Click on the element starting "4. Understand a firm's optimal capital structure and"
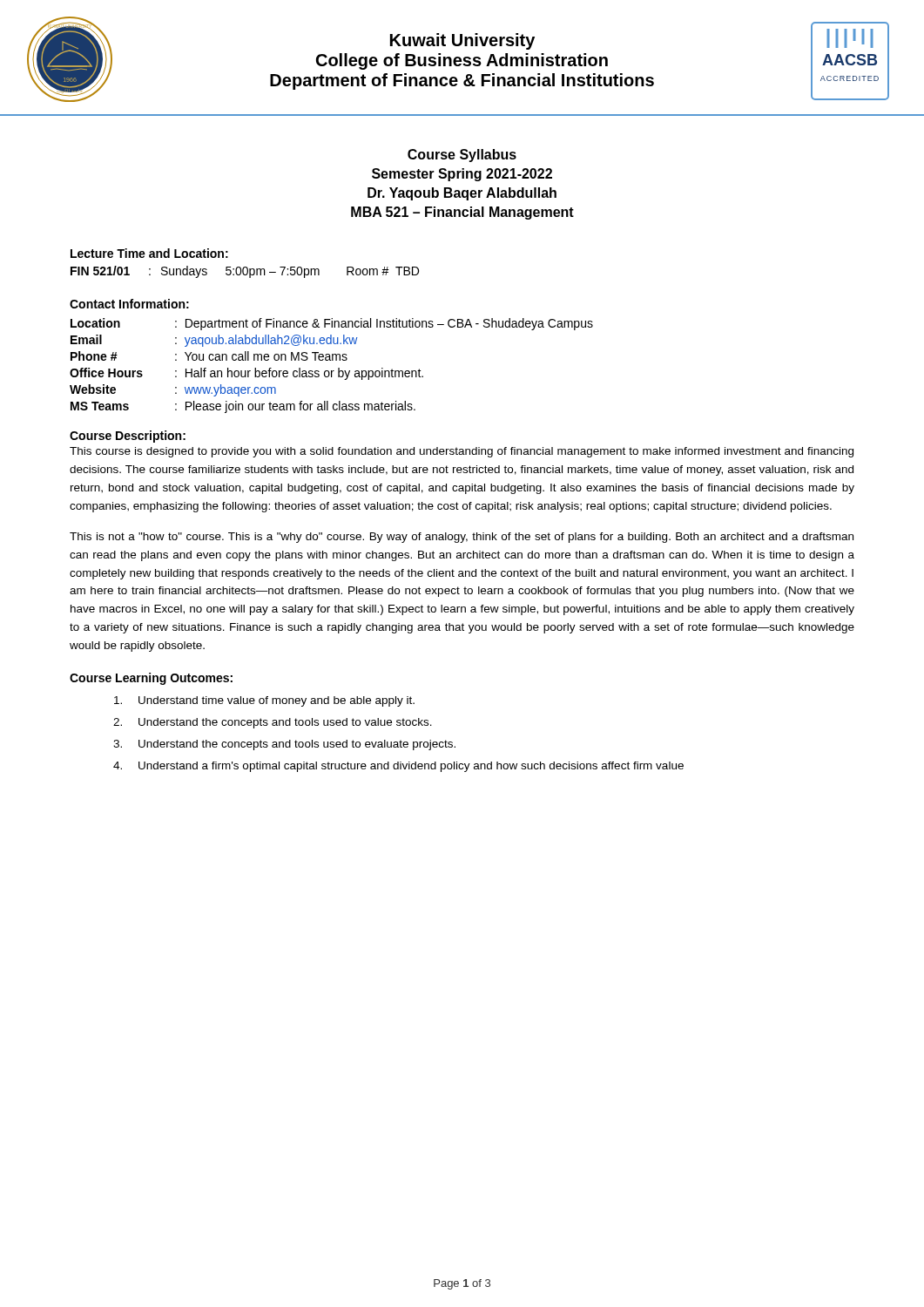924x1307 pixels. [x=484, y=766]
